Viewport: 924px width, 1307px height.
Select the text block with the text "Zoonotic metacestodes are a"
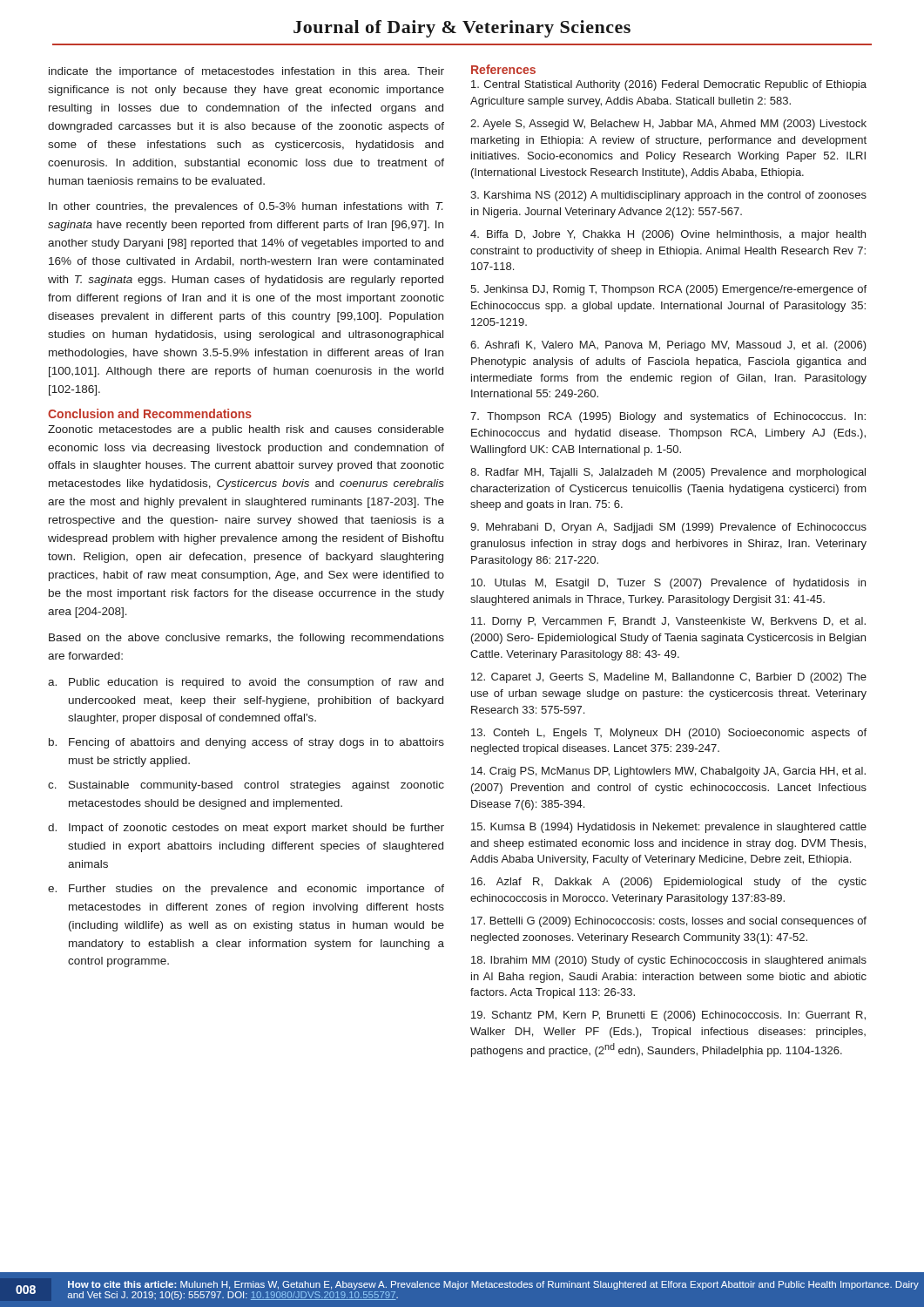point(246,543)
